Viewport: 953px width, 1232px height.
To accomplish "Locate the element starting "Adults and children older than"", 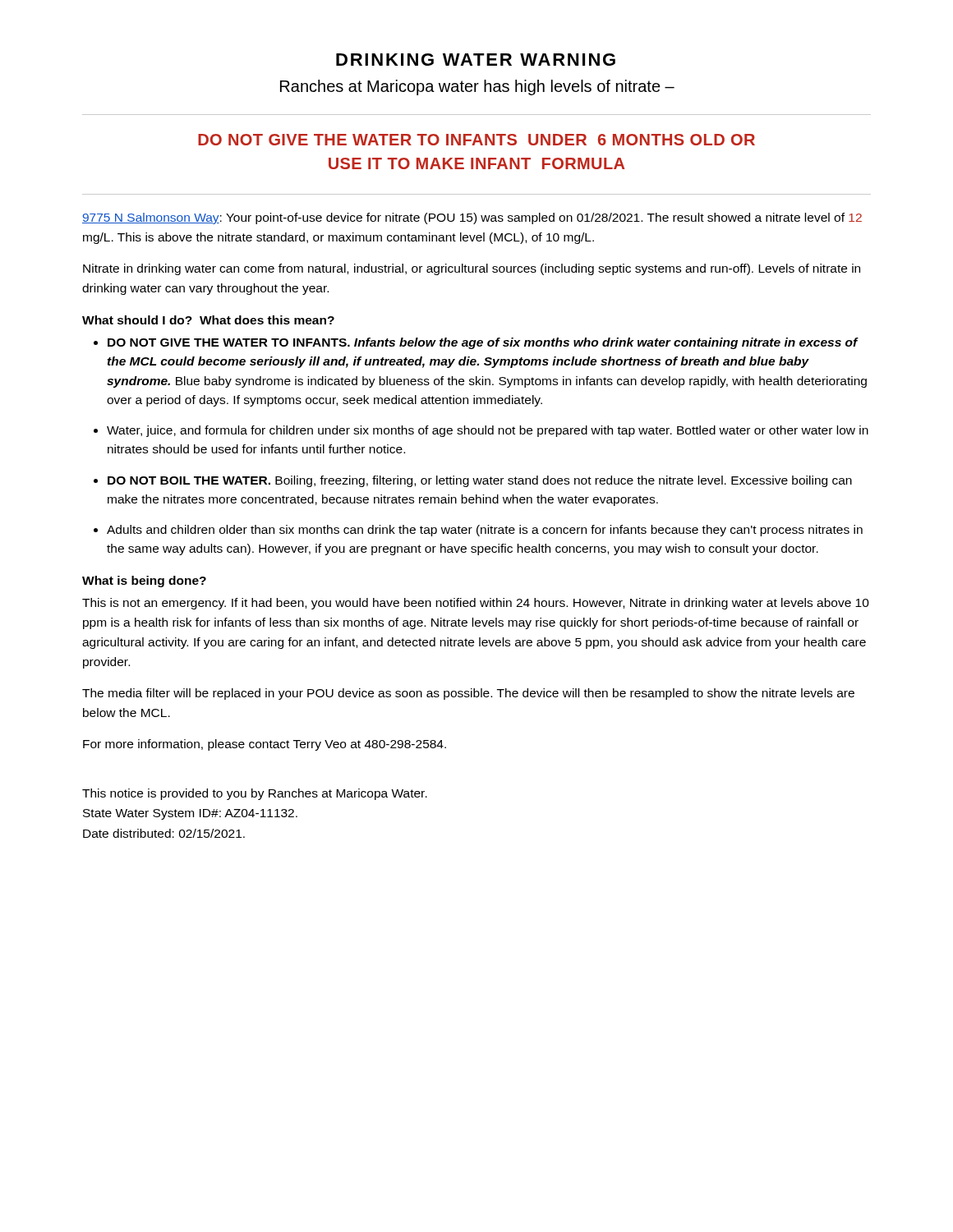I will tap(485, 539).
